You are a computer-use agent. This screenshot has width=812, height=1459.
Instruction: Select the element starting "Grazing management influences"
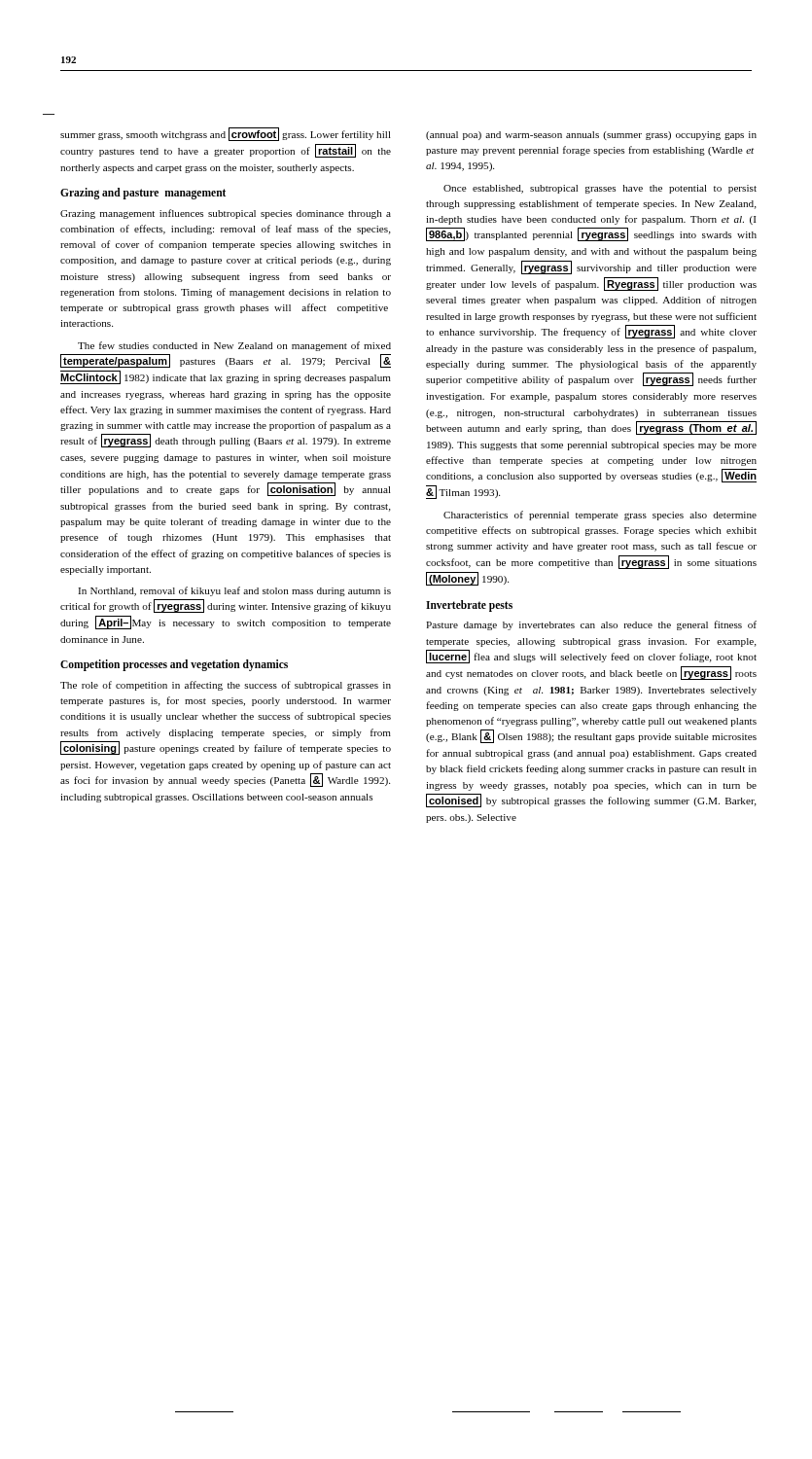(x=226, y=426)
